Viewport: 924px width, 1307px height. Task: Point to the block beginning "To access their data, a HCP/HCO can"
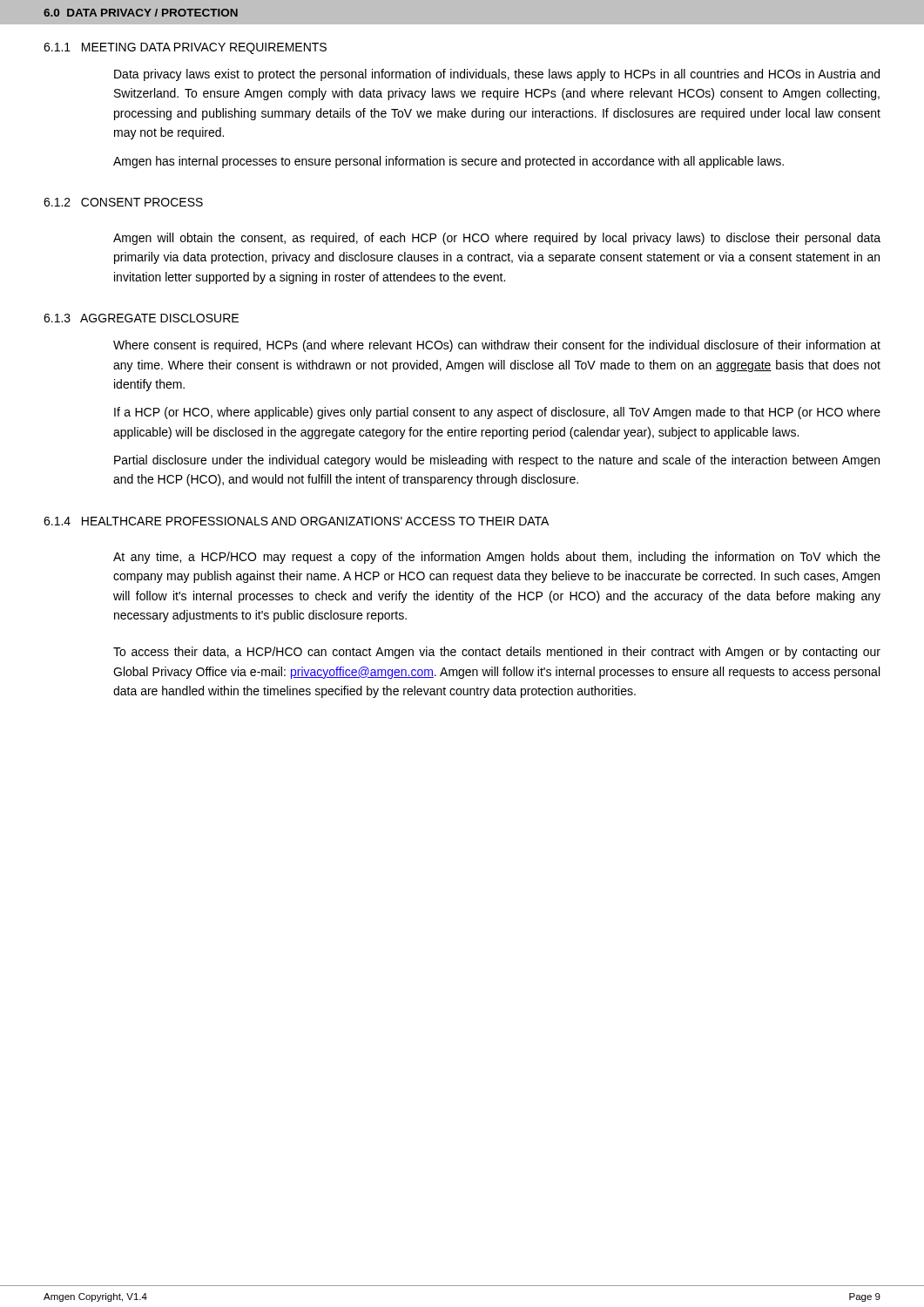pyautogui.click(x=497, y=672)
